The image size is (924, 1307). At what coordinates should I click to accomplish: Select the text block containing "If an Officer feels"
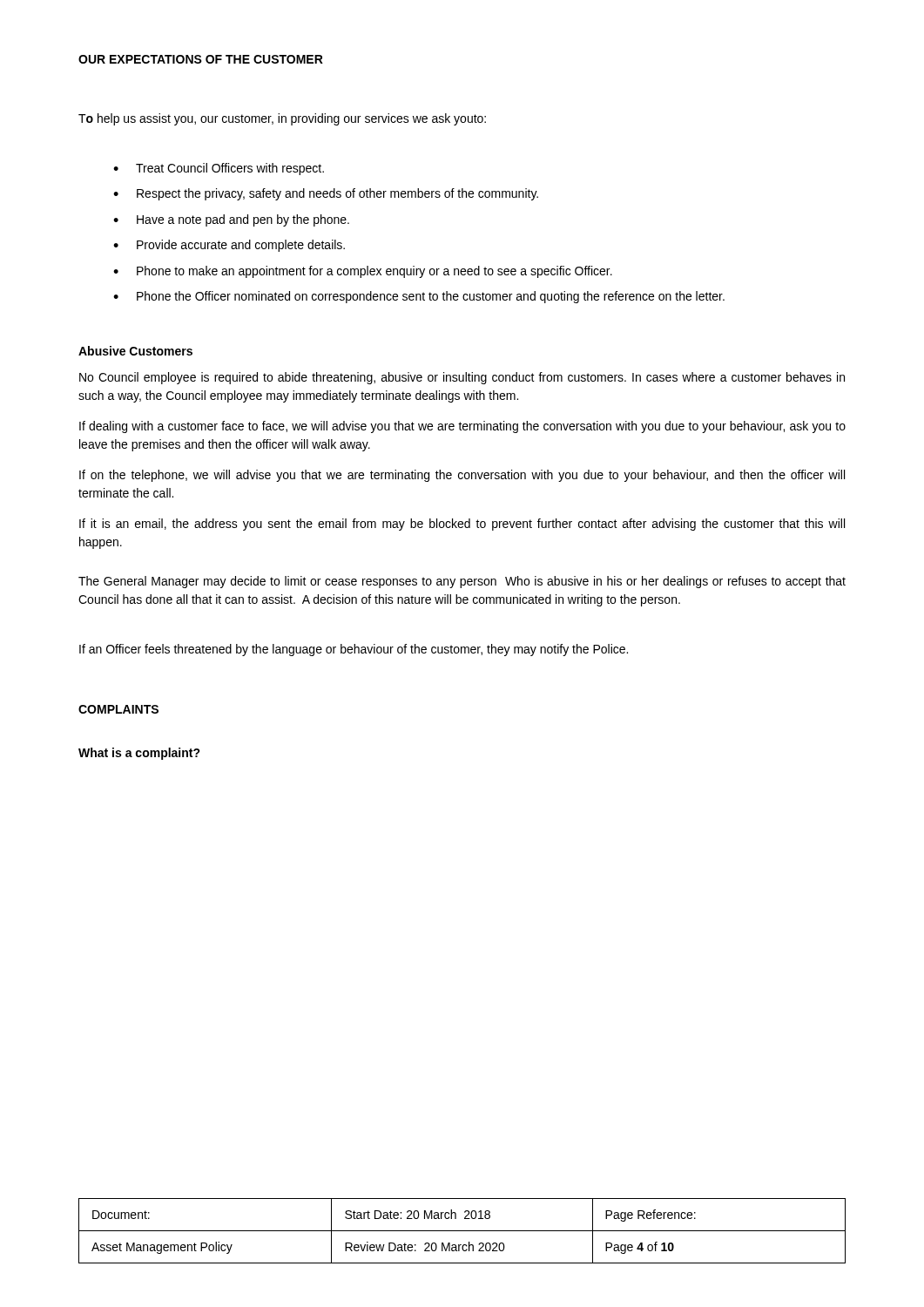[354, 649]
